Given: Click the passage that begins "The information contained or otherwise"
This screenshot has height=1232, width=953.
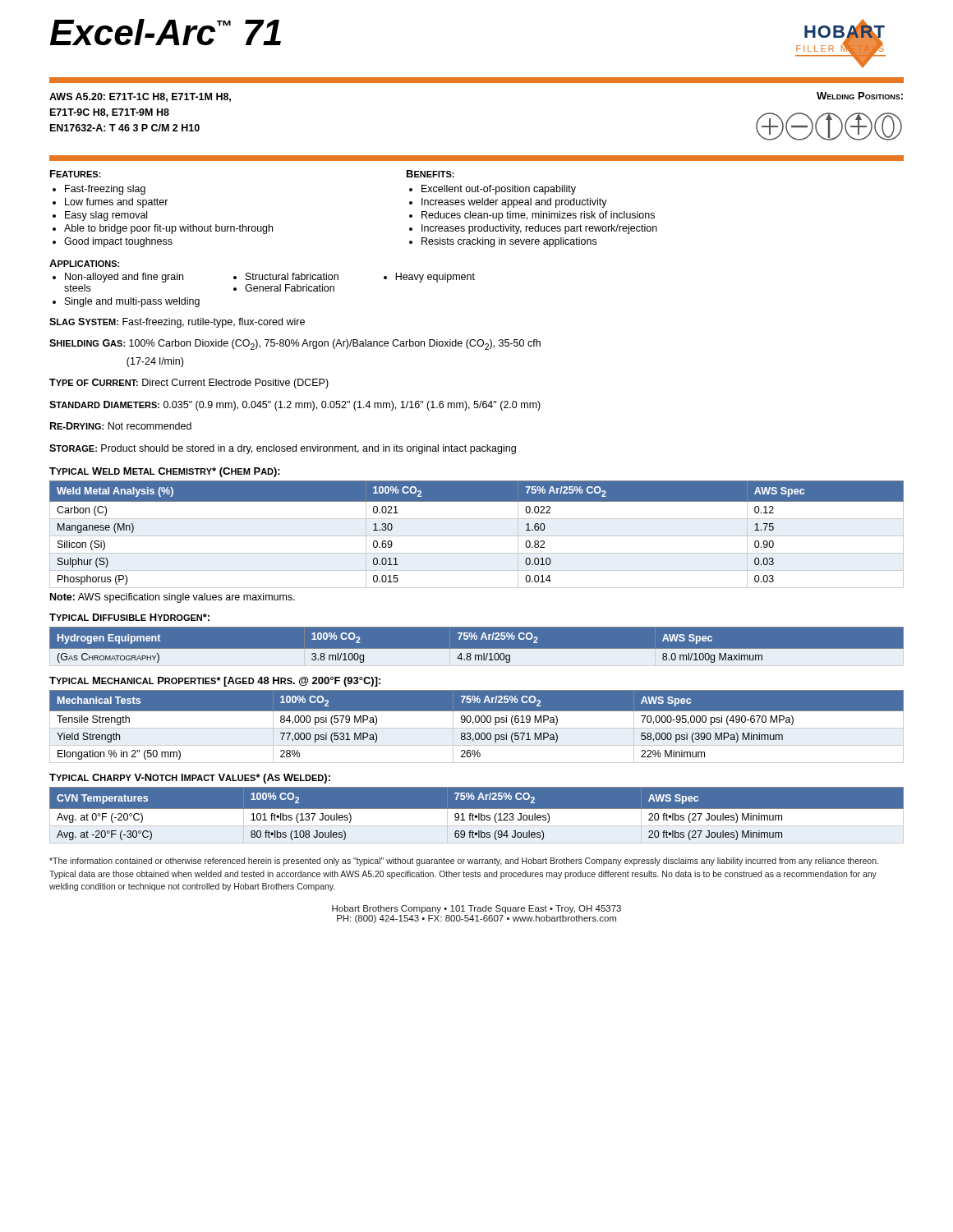Looking at the screenshot, I should 464,874.
